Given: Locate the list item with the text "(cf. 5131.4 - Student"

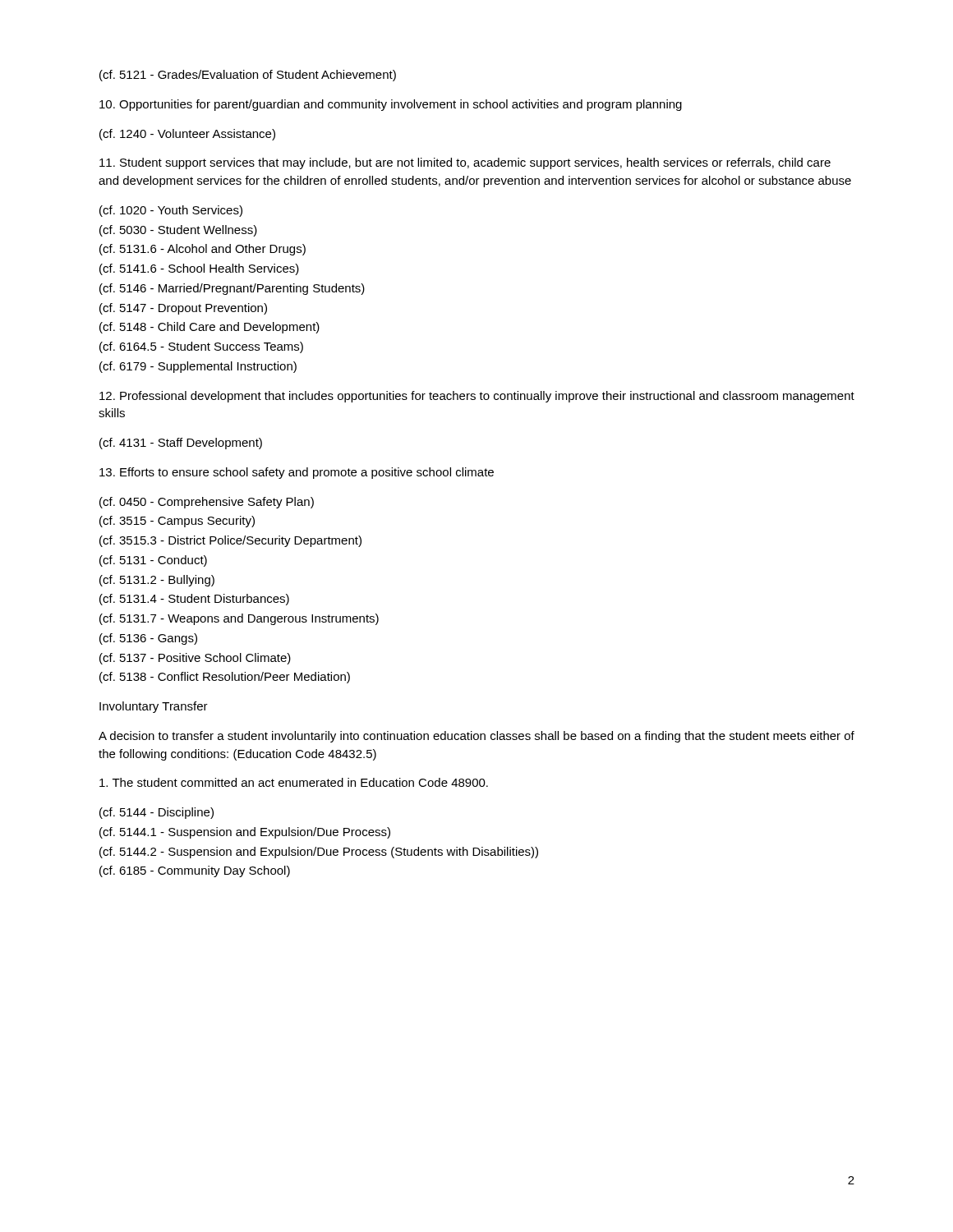Looking at the screenshot, I should pos(194,599).
